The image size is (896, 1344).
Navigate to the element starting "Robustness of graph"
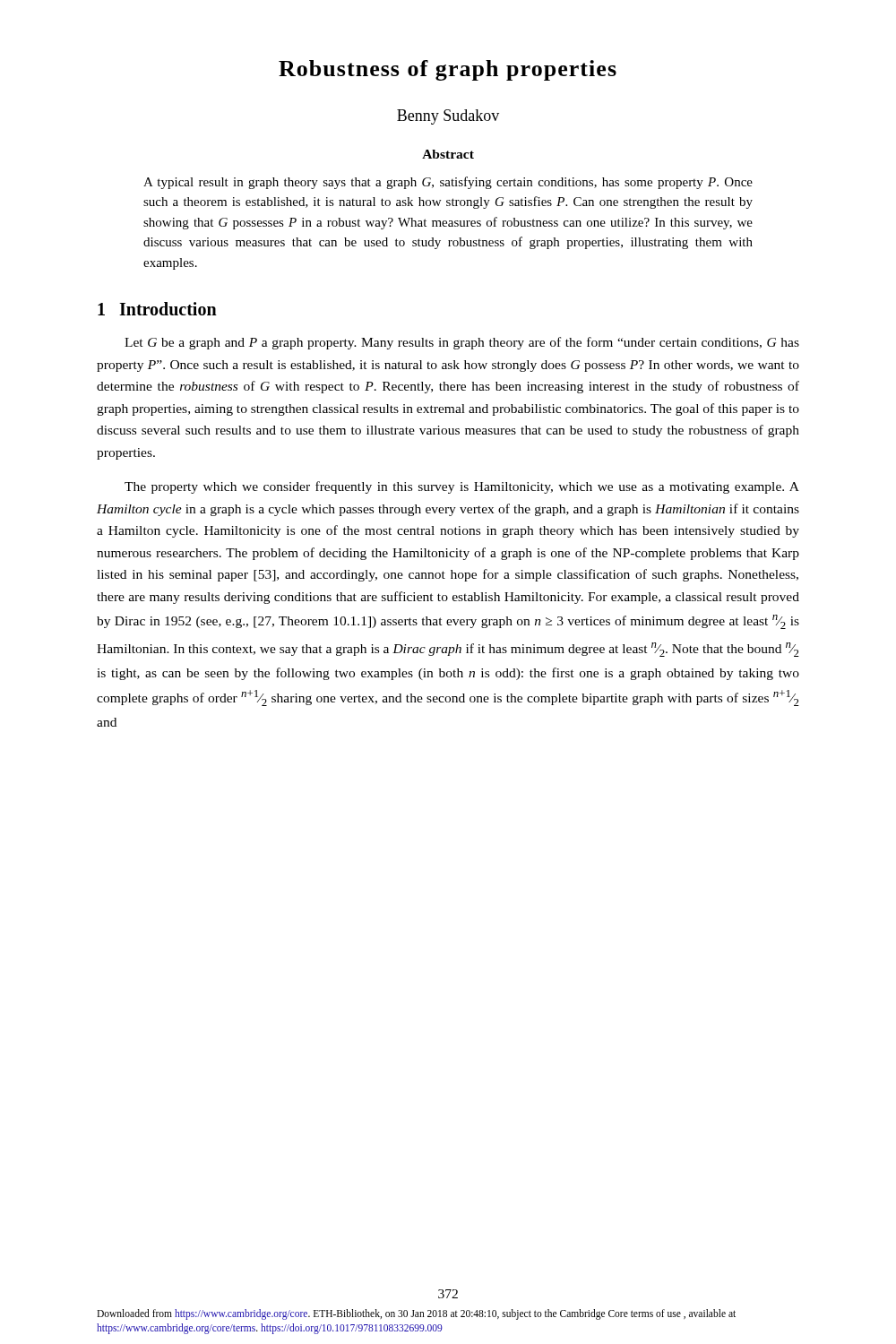[448, 69]
